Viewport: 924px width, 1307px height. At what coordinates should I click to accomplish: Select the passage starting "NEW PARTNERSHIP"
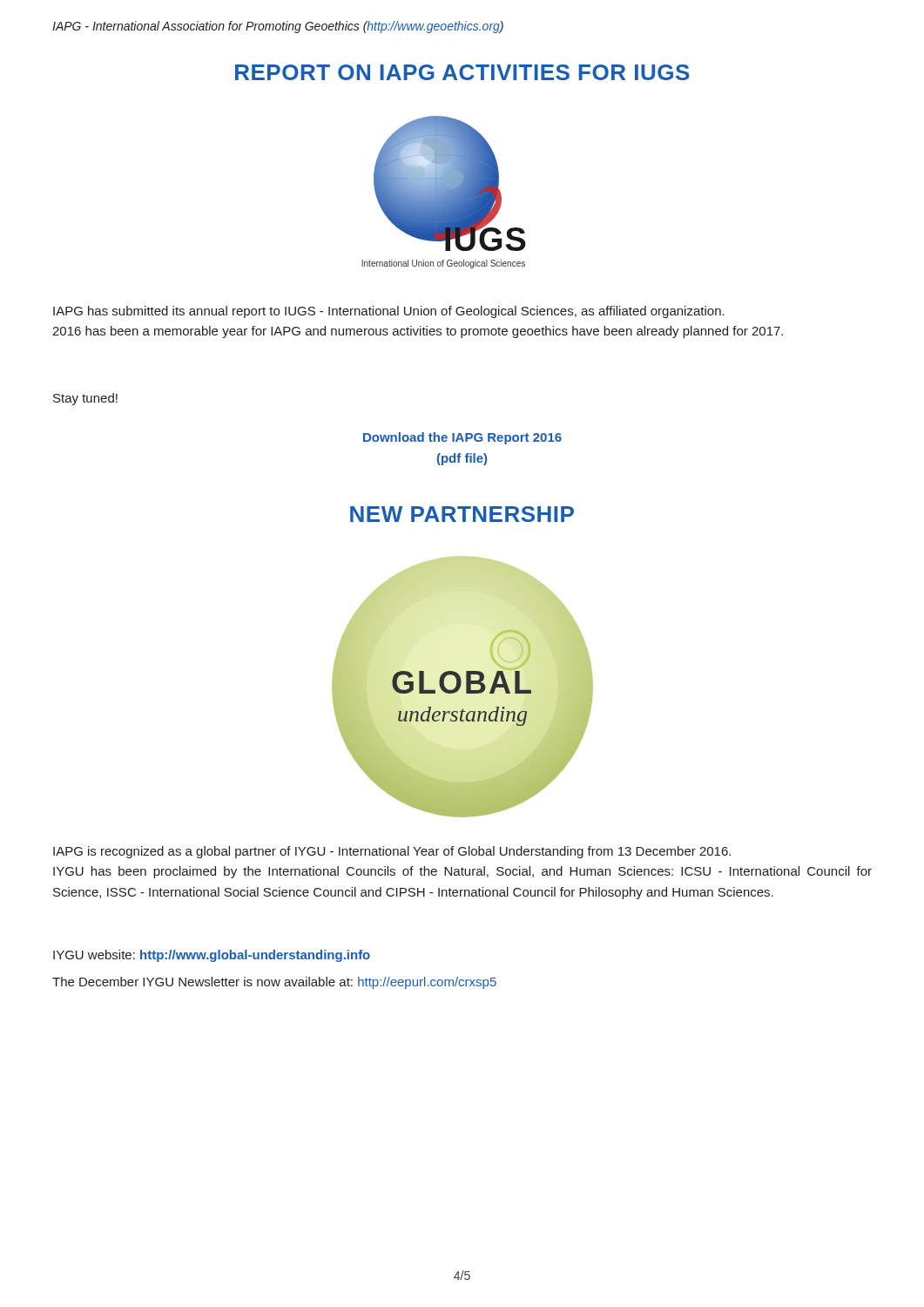462,514
